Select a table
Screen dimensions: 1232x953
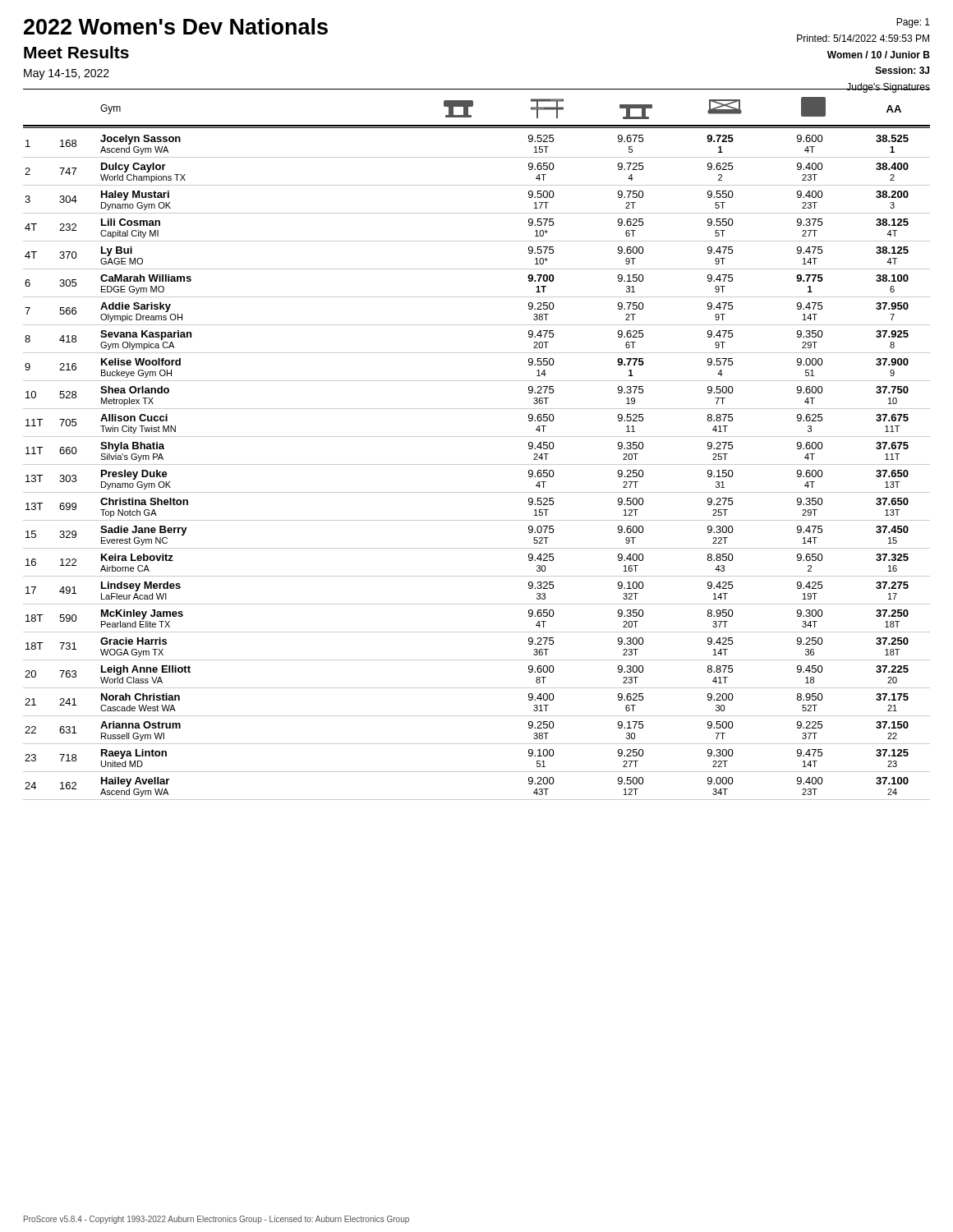(476, 465)
